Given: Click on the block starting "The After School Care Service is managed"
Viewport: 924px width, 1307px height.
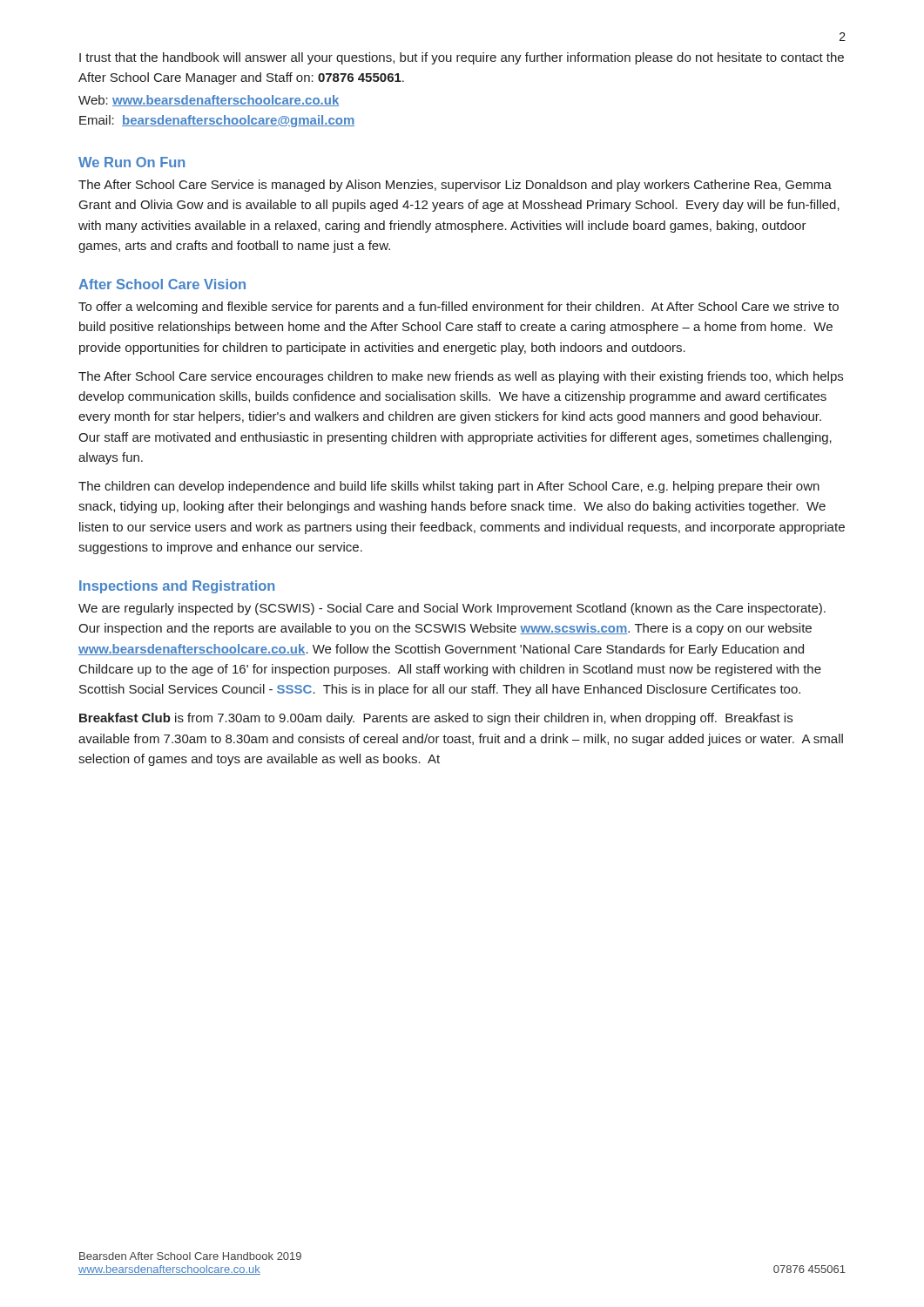Looking at the screenshot, I should [462, 215].
